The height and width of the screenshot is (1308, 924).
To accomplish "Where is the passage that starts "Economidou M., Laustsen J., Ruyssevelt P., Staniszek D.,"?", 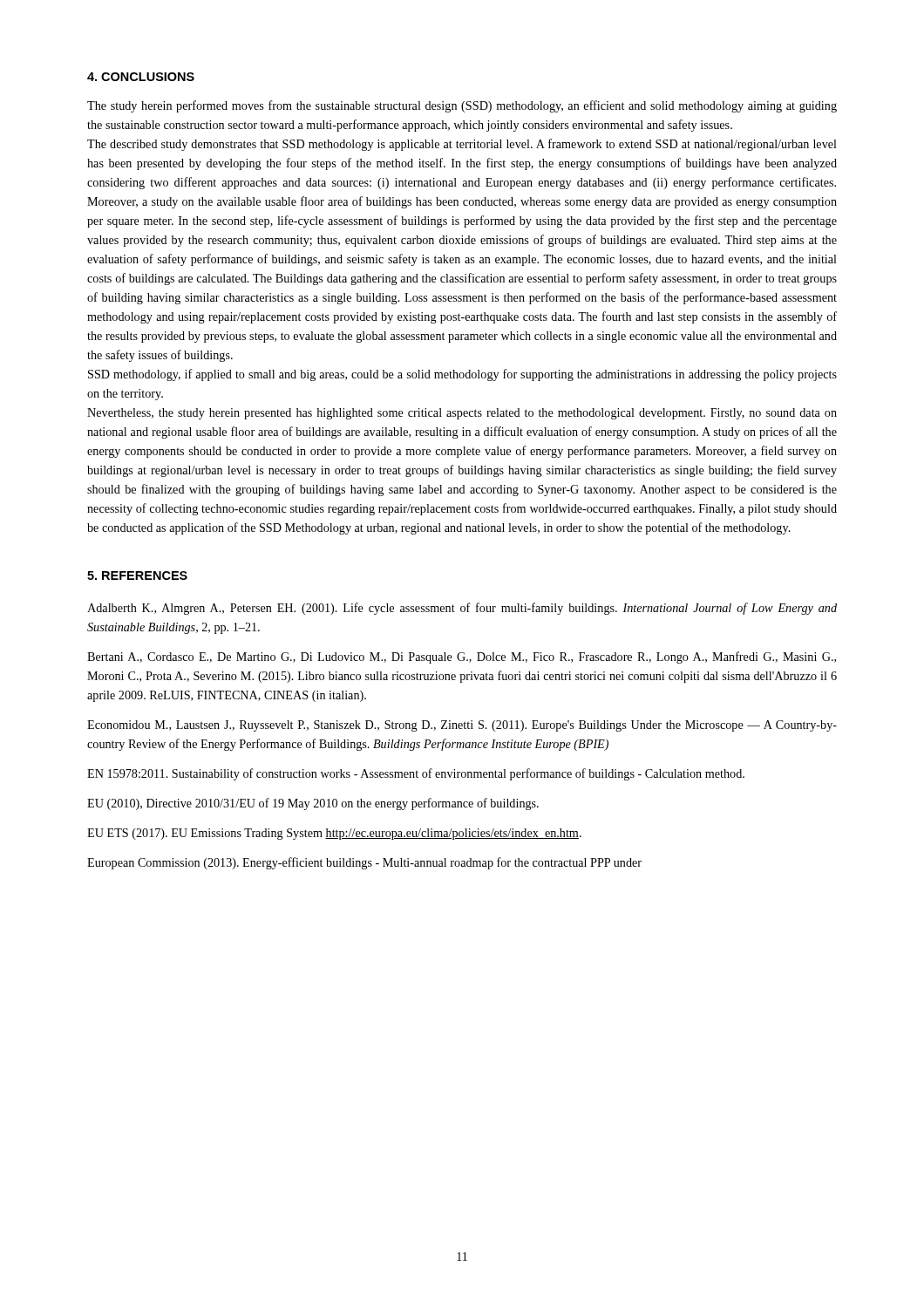I will click(462, 734).
